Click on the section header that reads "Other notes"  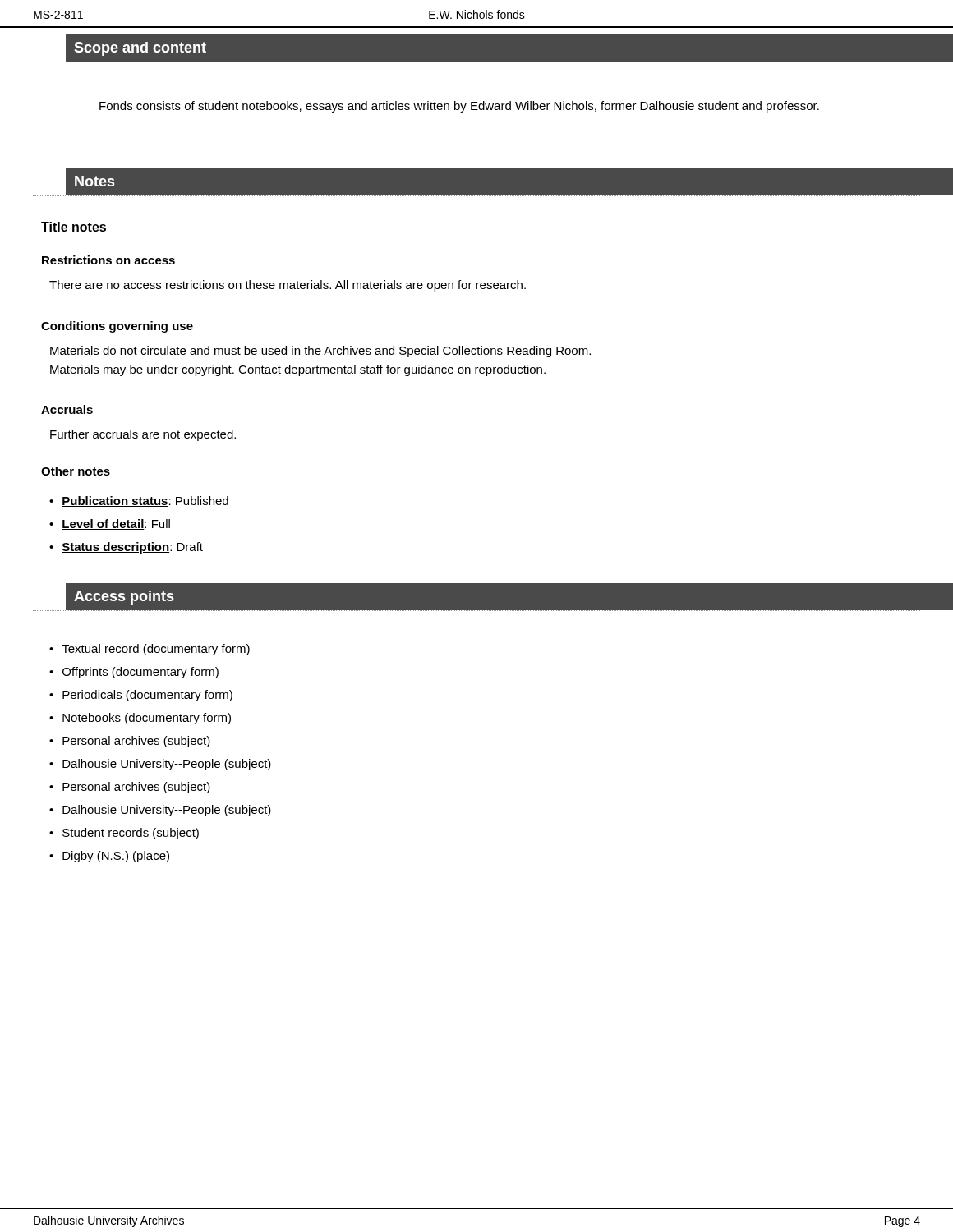pyautogui.click(x=76, y=471)
